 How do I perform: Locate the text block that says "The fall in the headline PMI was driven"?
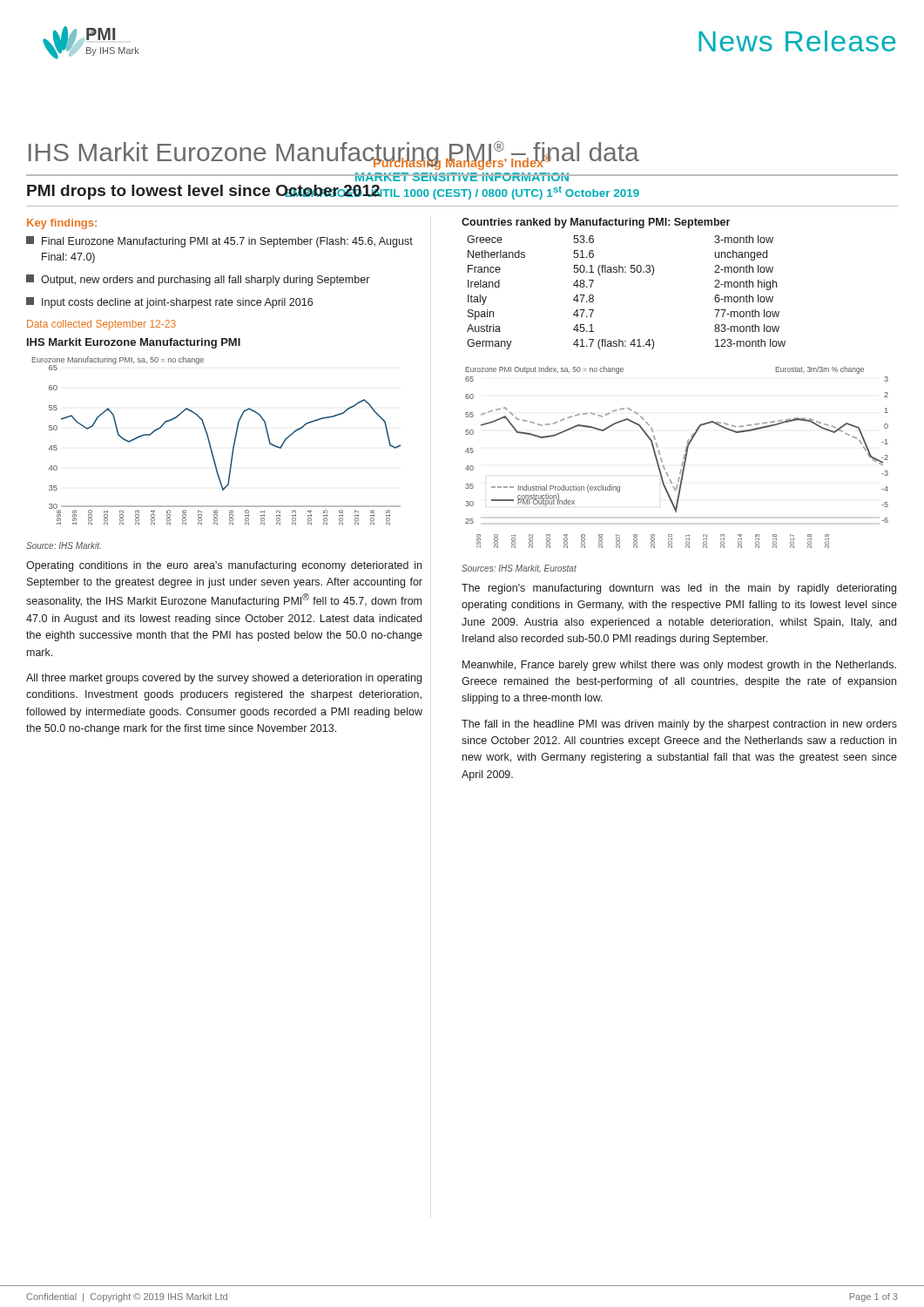click(x=679, y=749)
